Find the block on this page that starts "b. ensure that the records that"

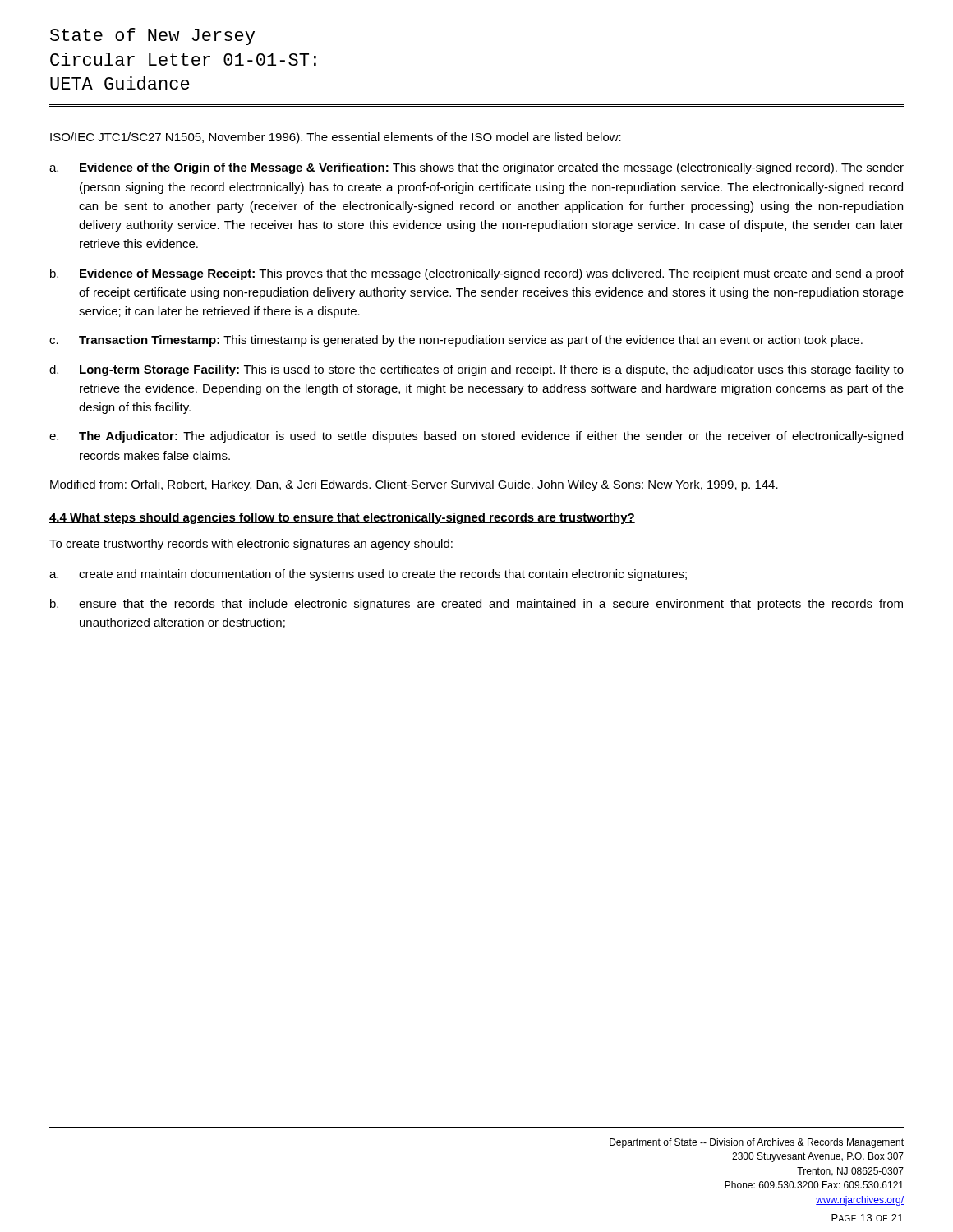476,613
